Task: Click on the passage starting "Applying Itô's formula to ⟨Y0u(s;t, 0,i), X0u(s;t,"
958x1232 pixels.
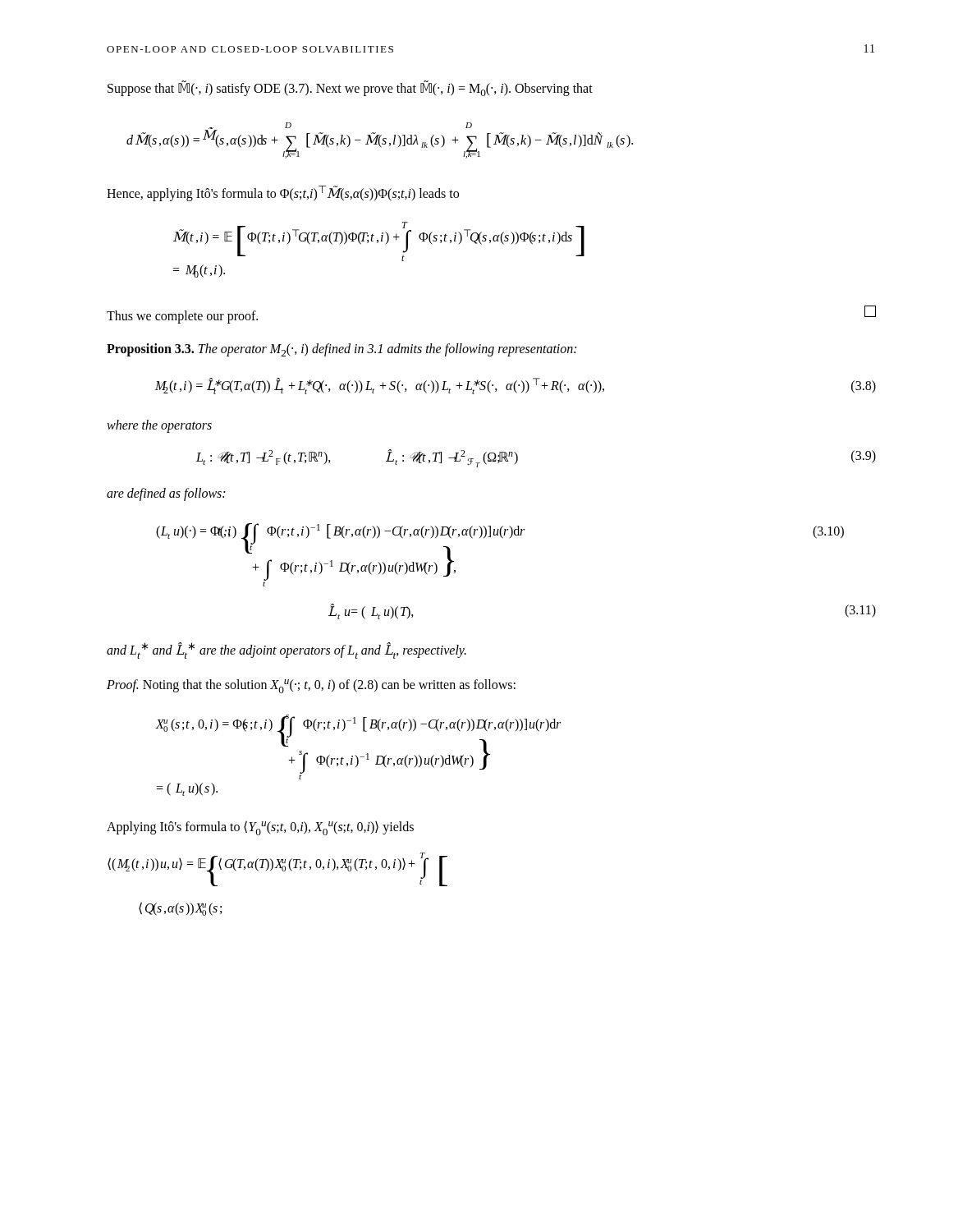Action: 260,828
